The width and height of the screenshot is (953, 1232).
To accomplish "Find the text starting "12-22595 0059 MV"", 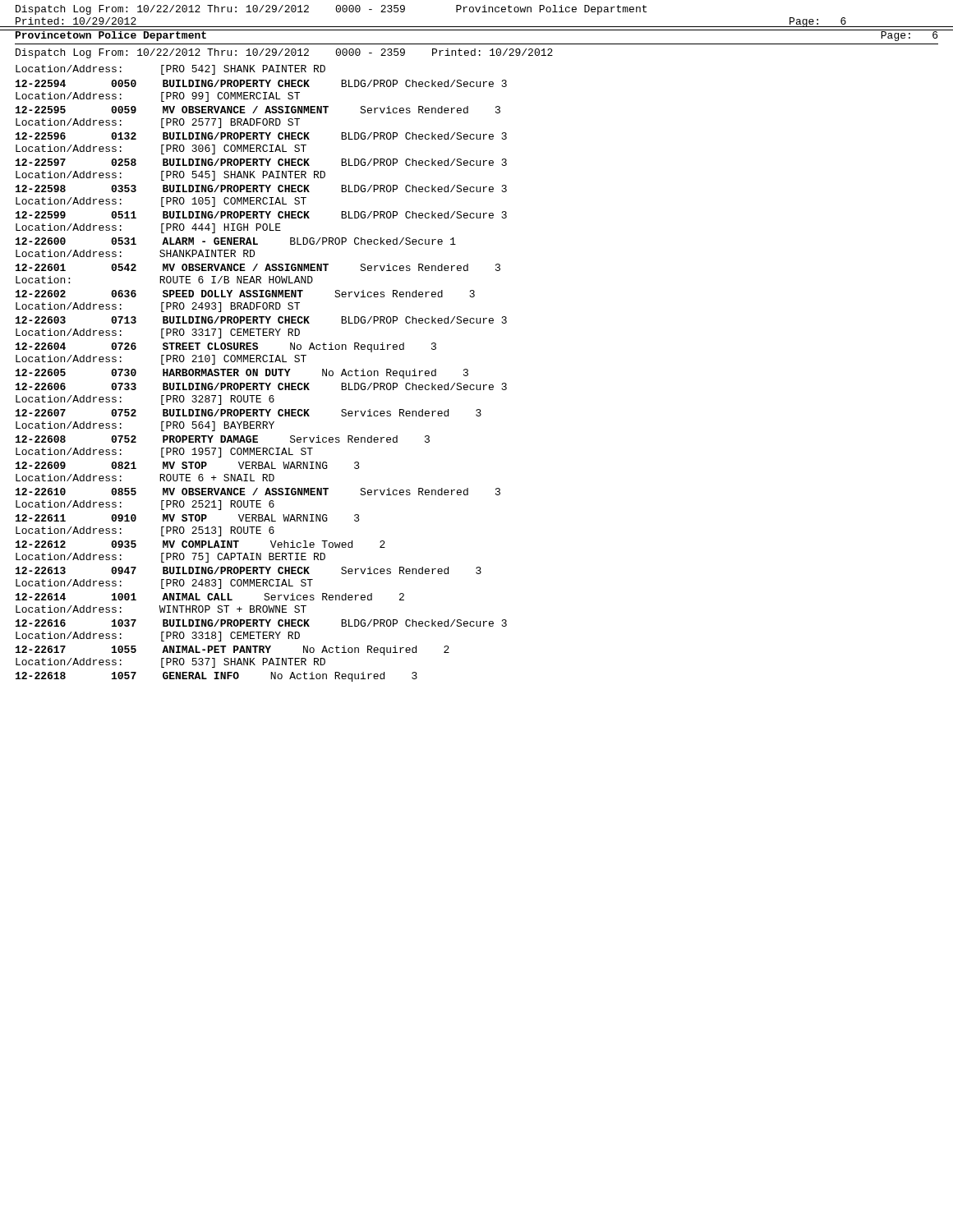I will pos(476,117).
